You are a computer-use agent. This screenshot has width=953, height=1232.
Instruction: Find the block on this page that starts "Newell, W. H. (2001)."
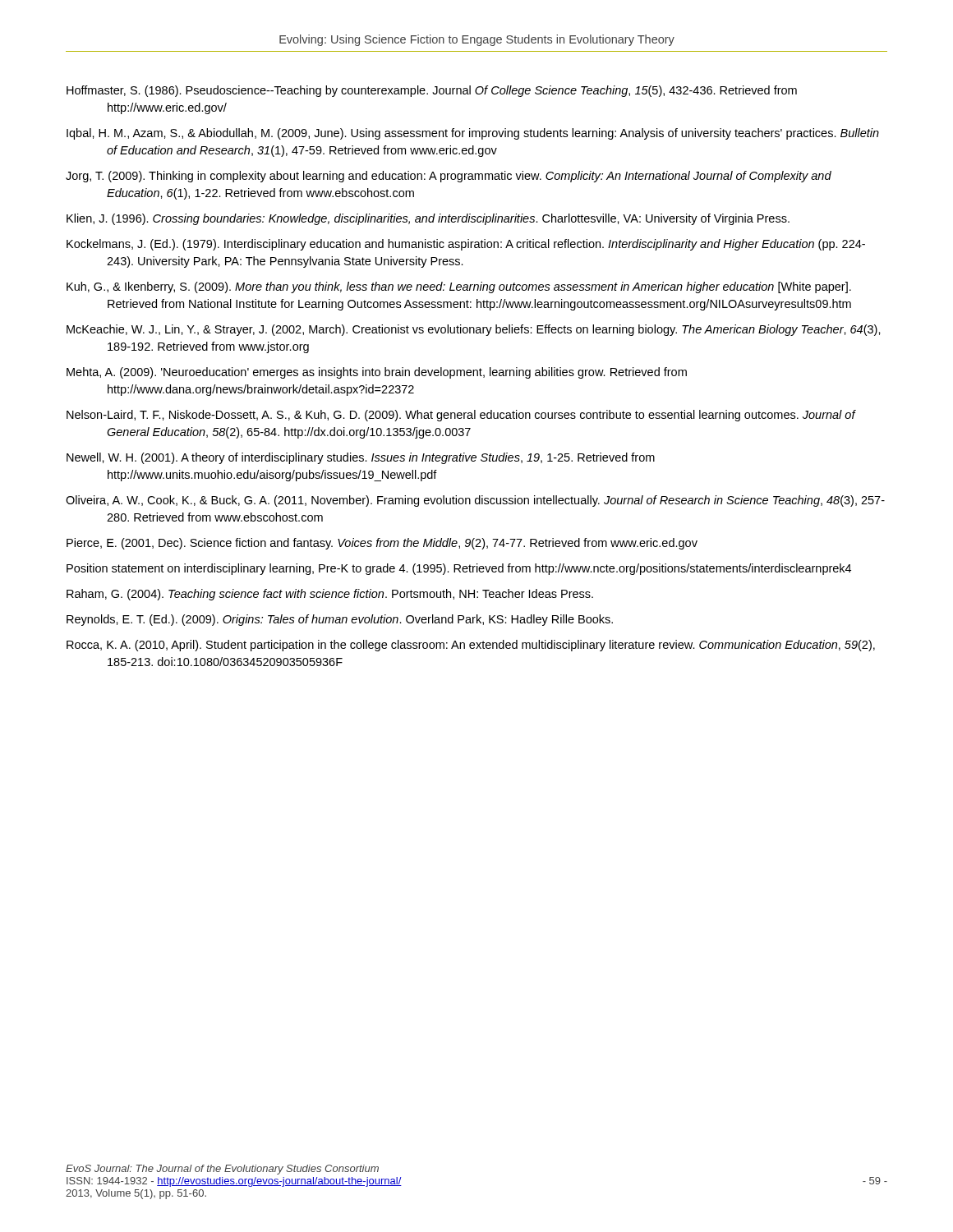pos(360,466)
